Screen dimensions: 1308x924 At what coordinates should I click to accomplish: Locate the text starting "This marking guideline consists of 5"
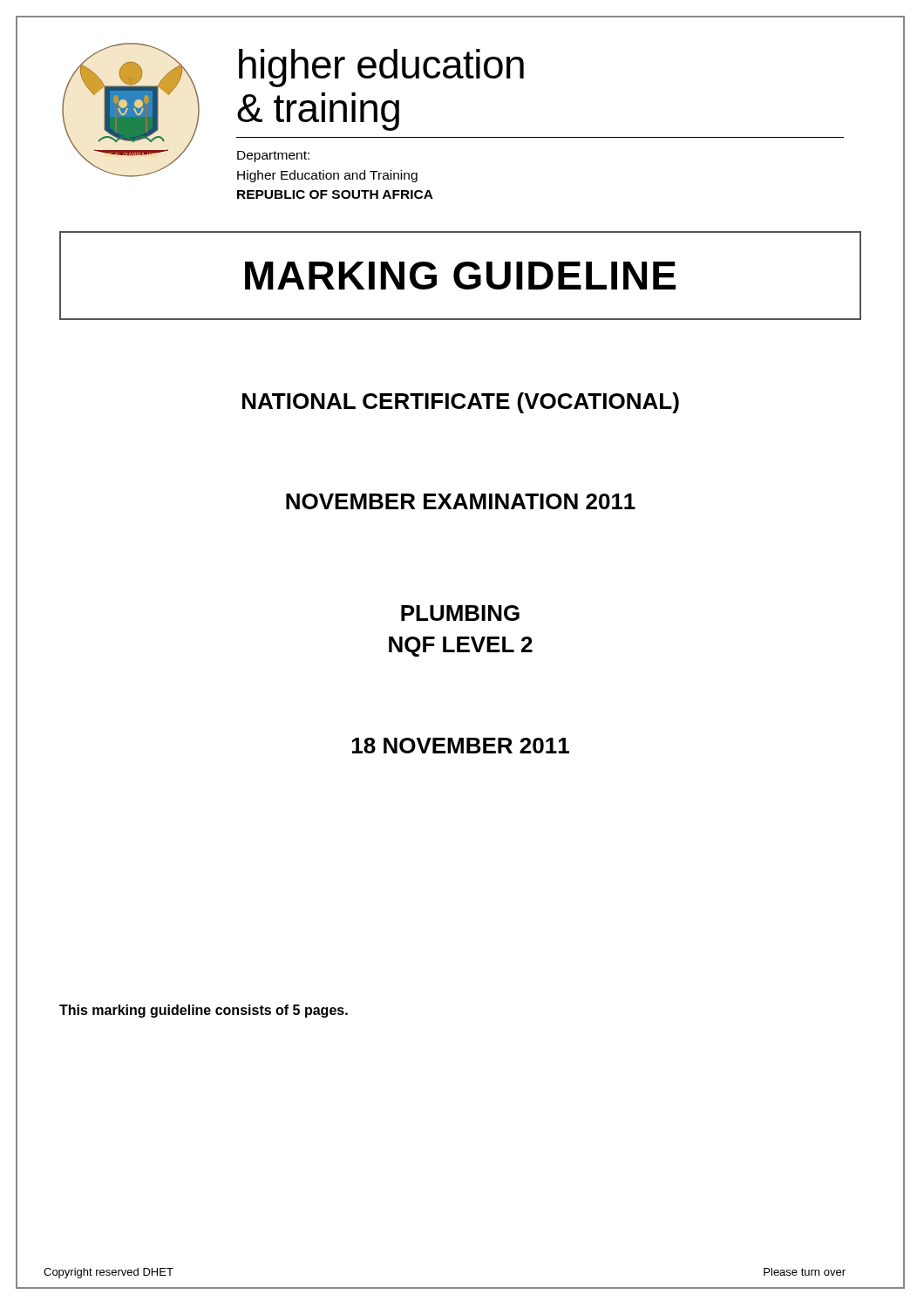(204, 1010)
